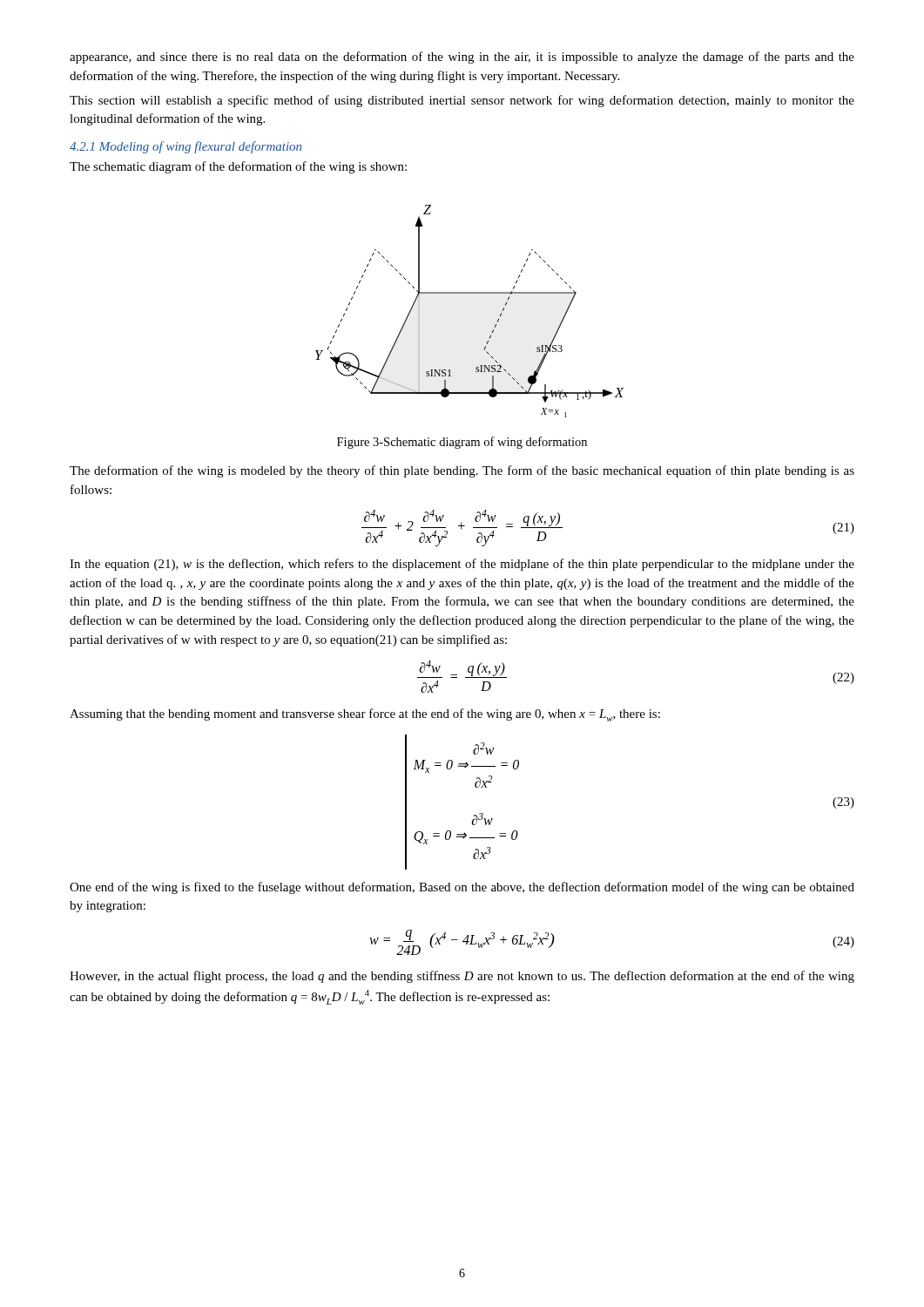Find the block on this page that starts "Assuming that the bending moment and"
The width and height of the screenshot is (924, 1307).
coord(462,715)
